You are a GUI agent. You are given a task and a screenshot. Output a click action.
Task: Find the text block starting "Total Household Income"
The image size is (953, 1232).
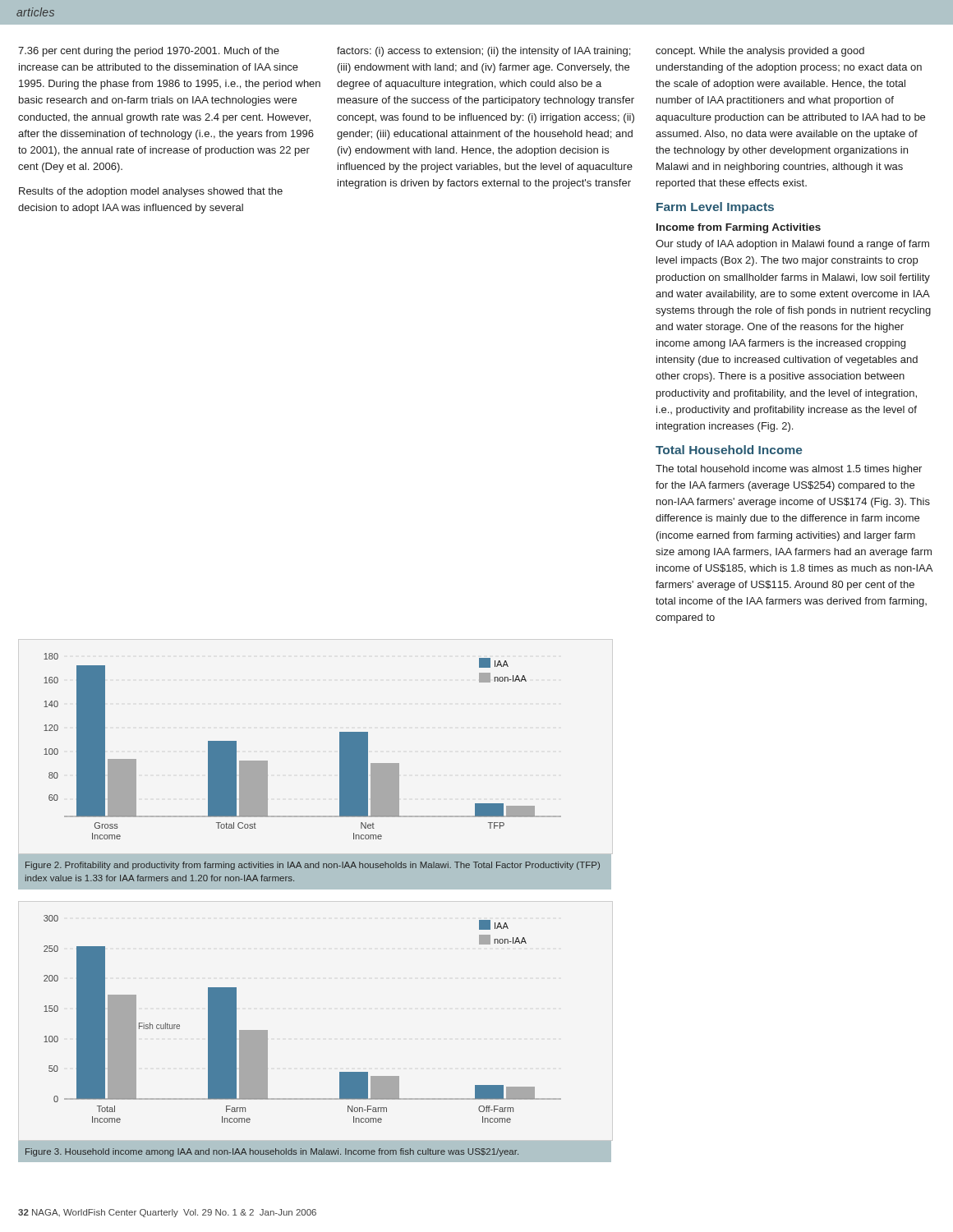coord(729,450)
